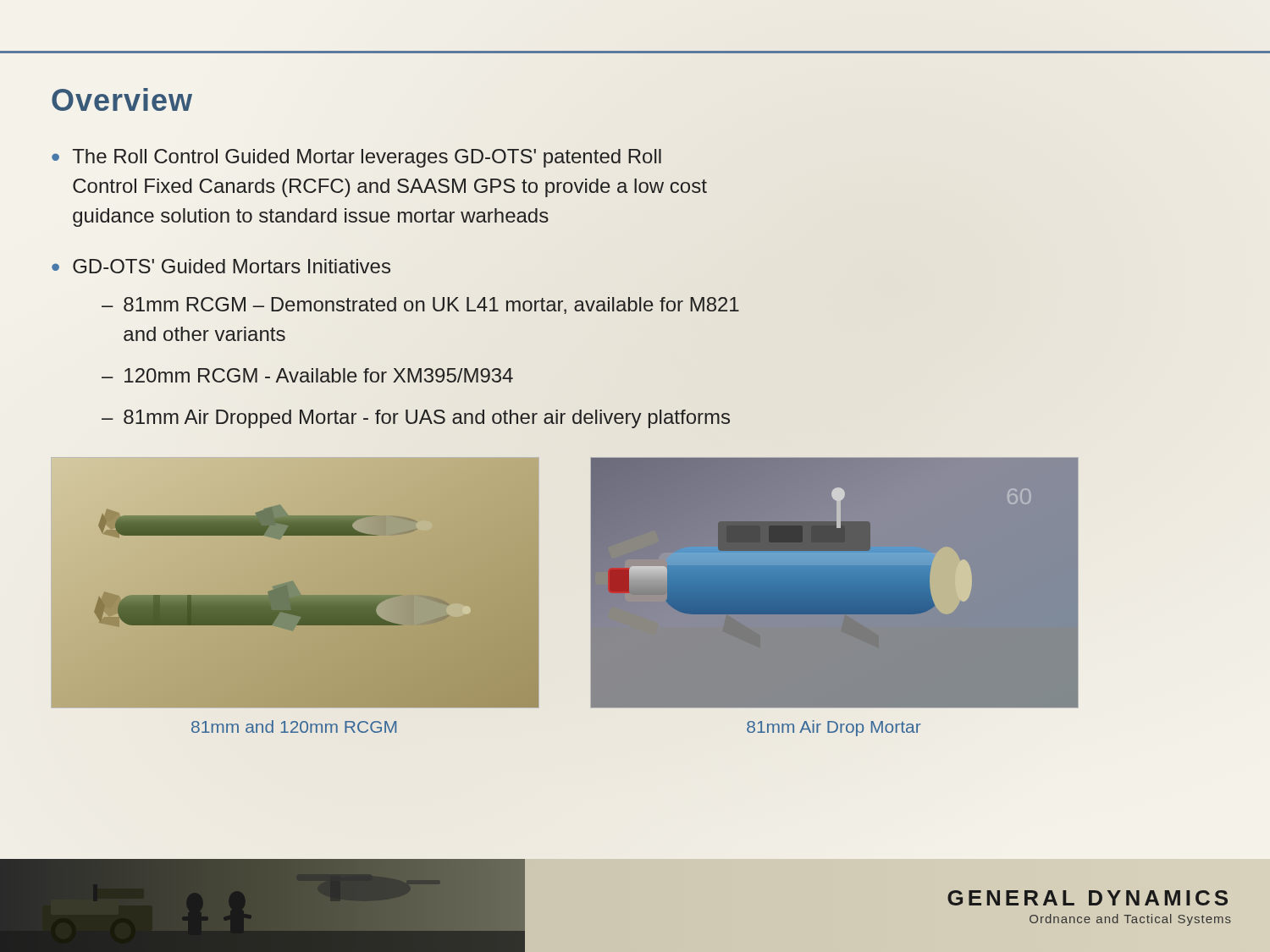Locate the caption that says "81mm Air Drop Mortar"
The width and height of the screenshot is (1270, 952).
[x=834, y=727]
